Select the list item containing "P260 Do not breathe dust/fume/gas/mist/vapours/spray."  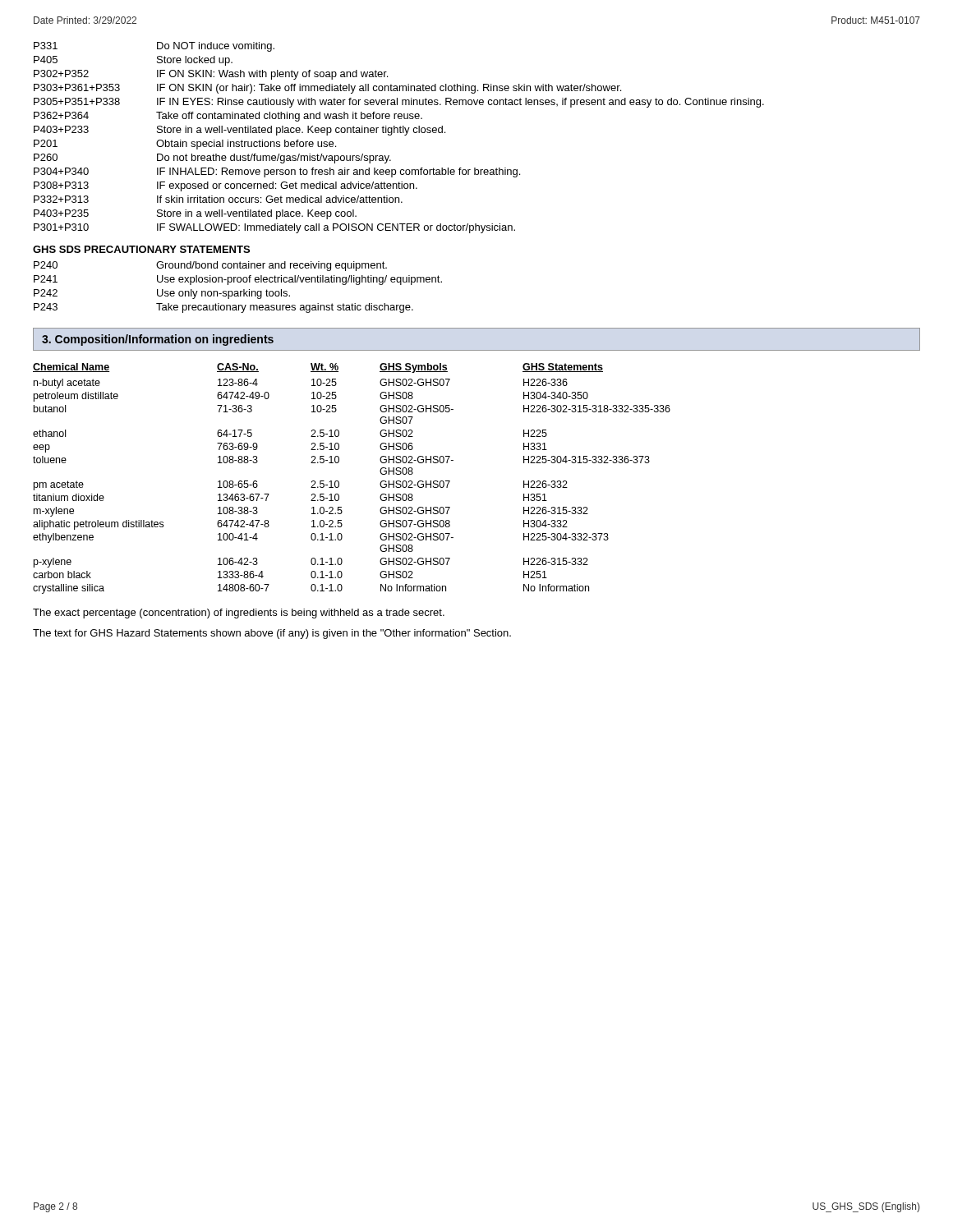[x=212, y=157]
